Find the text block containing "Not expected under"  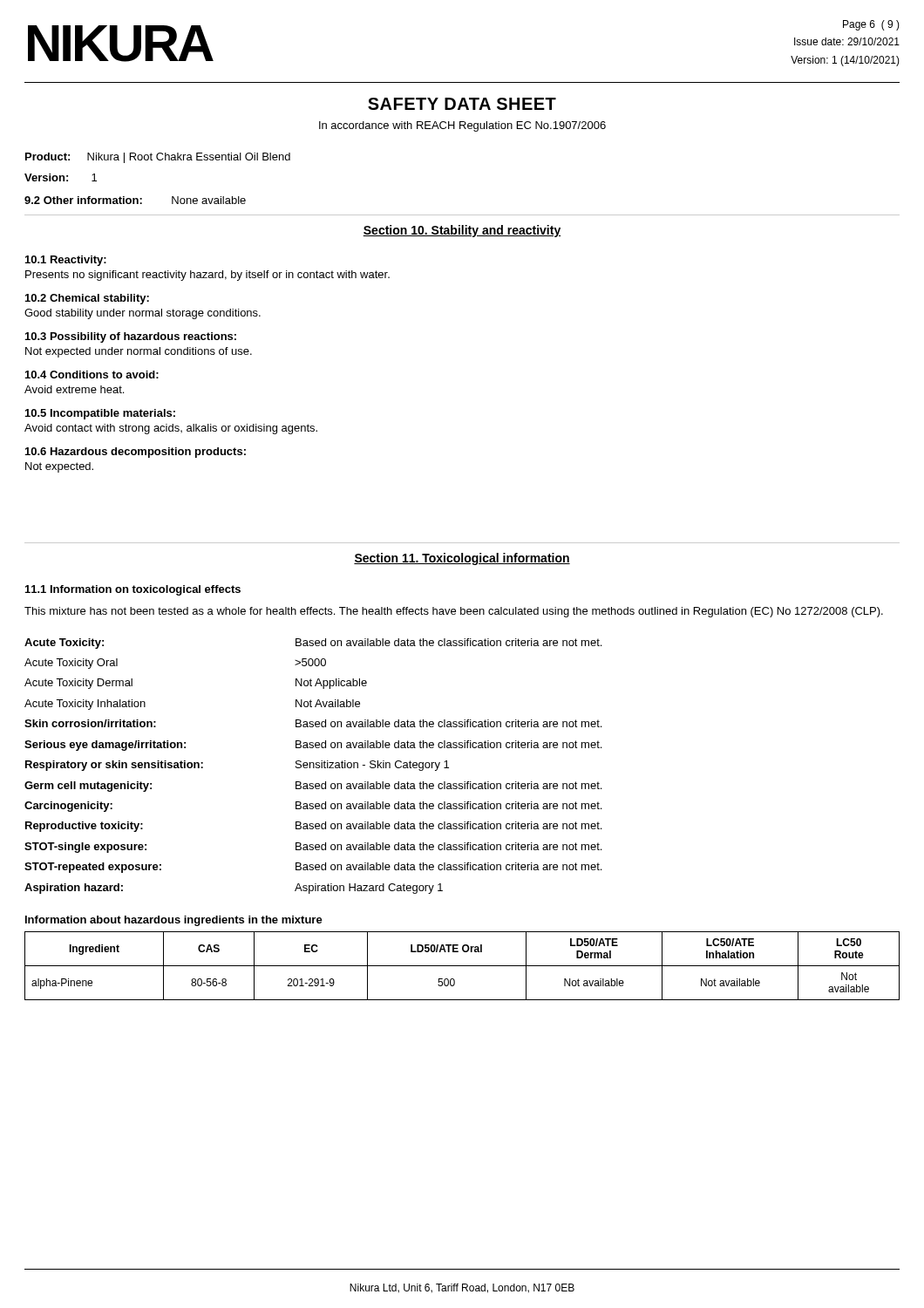138,351
